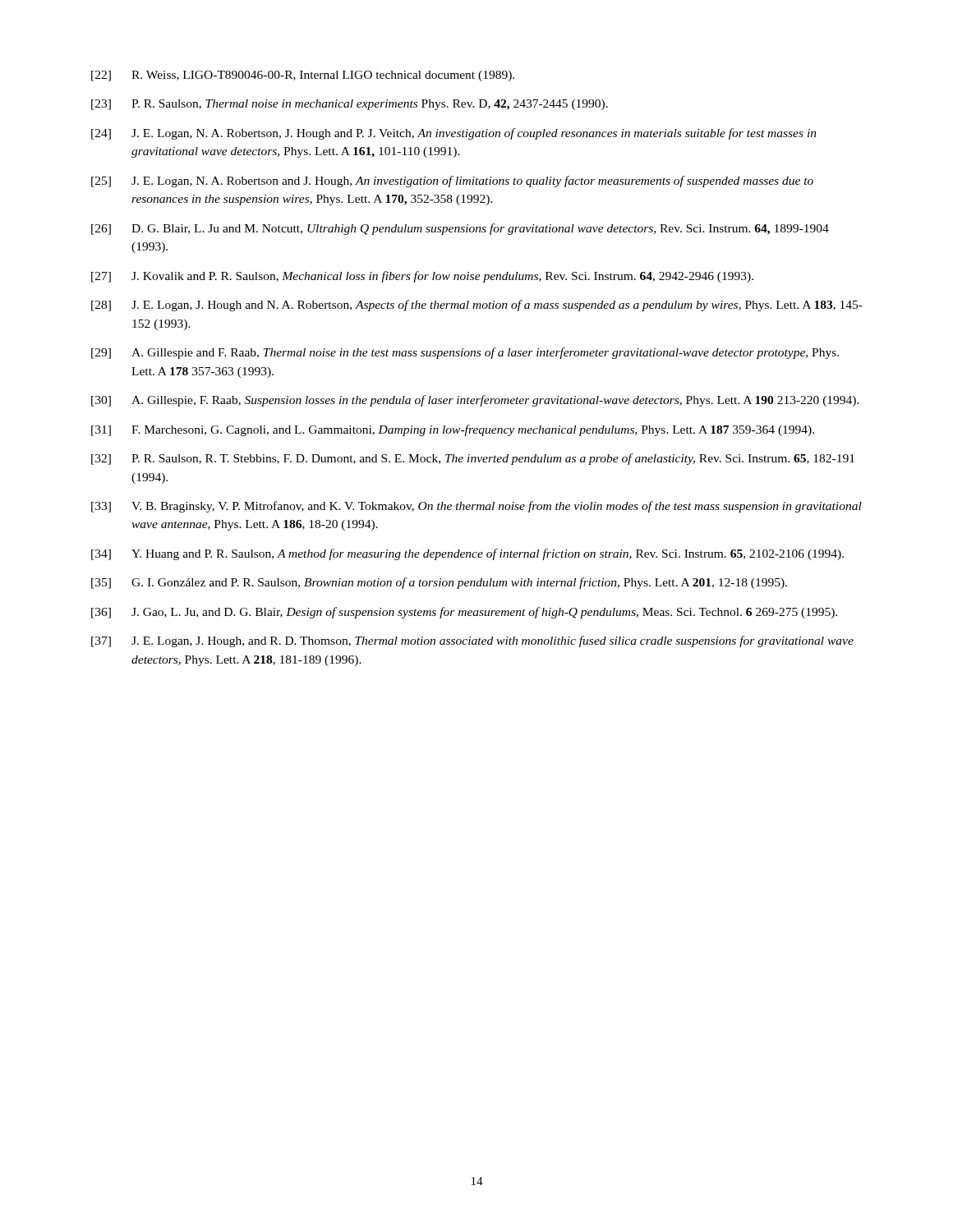953x1232 pixels.
Task: Select the list item that says "[36] J. Gao, L. Ju, and D. G."
Action: pos(476,612)
